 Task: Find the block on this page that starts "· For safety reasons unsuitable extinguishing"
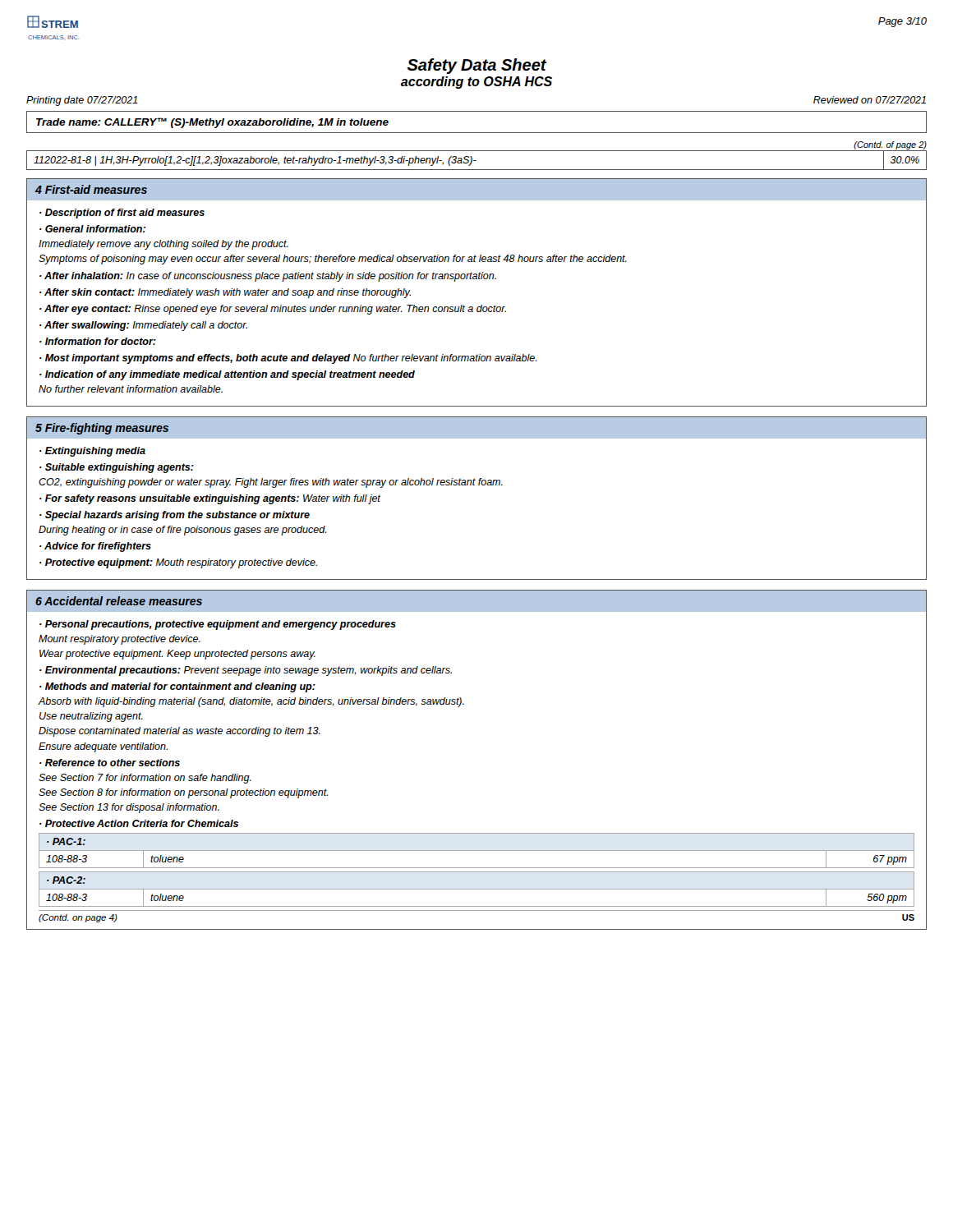tap(209, 498)
